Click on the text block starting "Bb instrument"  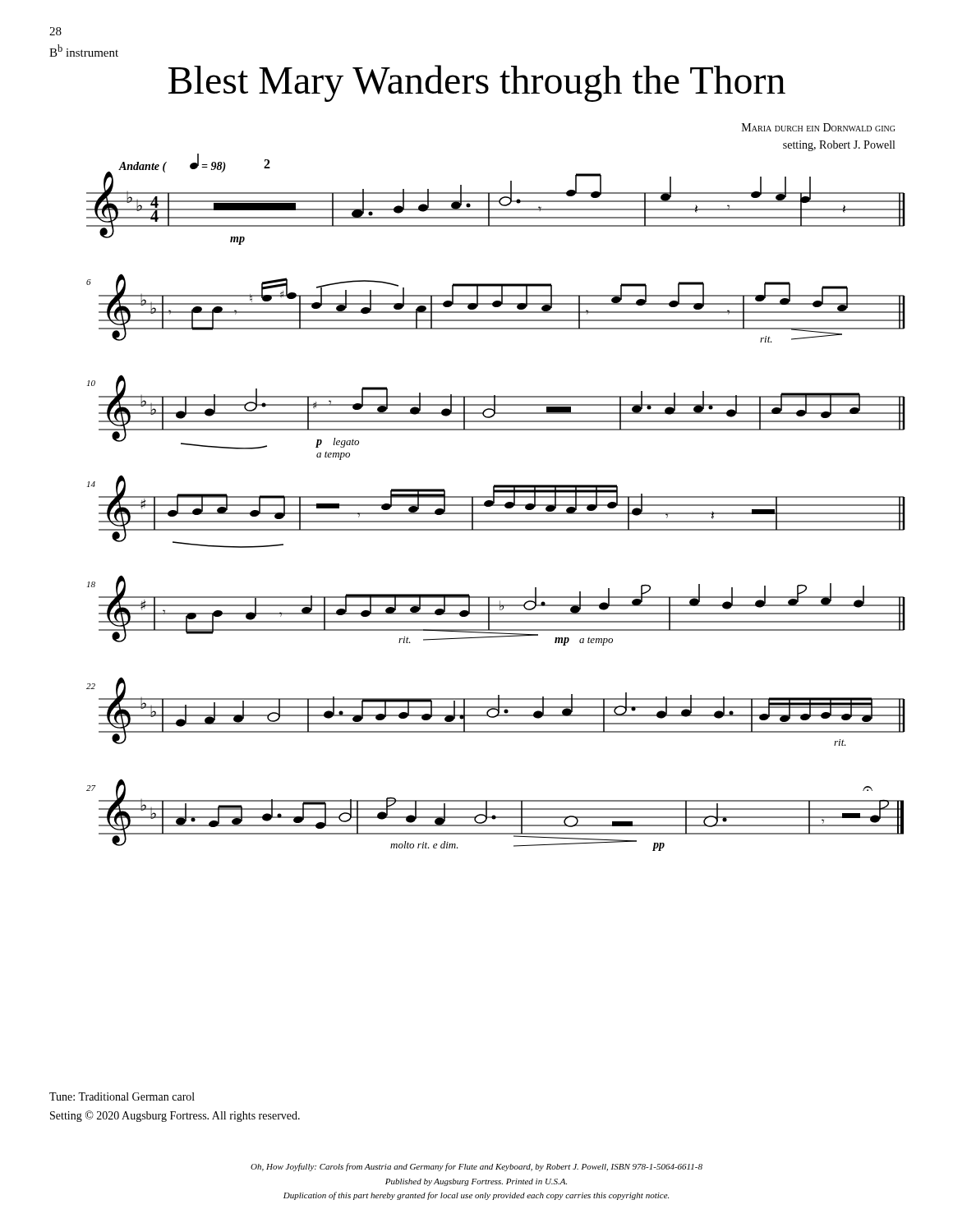[84, 51]
